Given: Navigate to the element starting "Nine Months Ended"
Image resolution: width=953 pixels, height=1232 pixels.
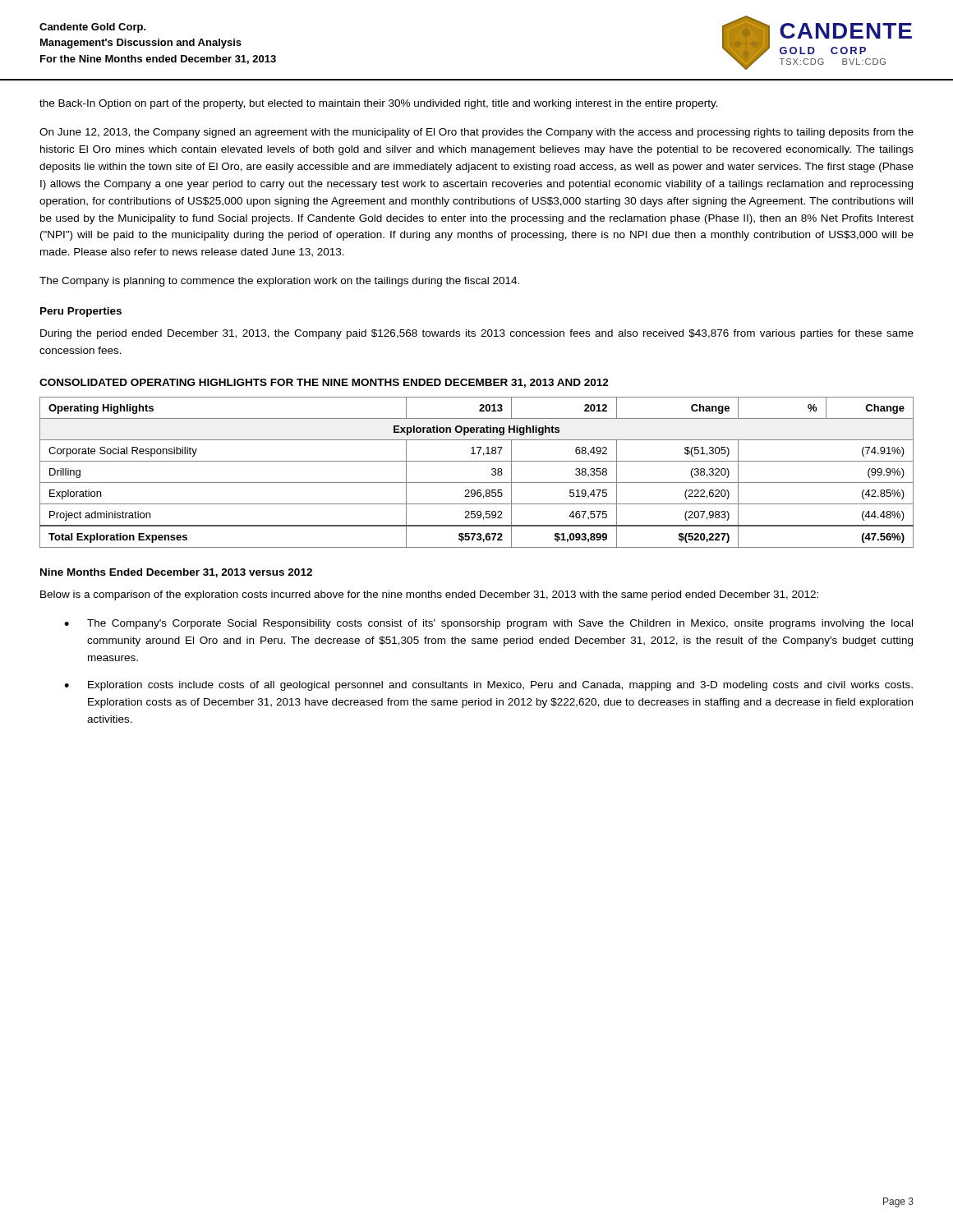Looking at the screenshot, I should 176,572.
